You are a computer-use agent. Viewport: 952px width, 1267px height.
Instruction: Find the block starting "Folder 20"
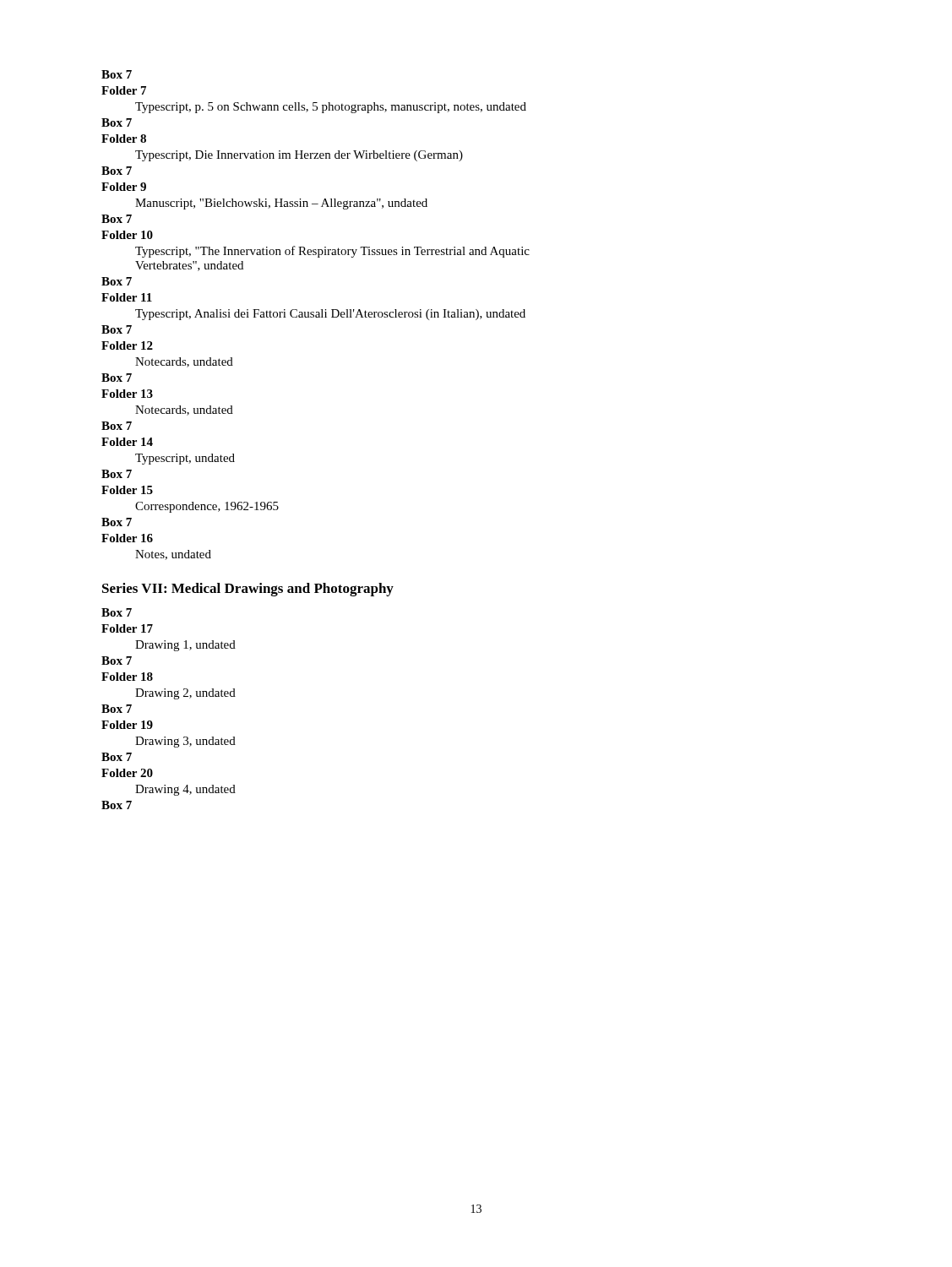pos(127,773)
